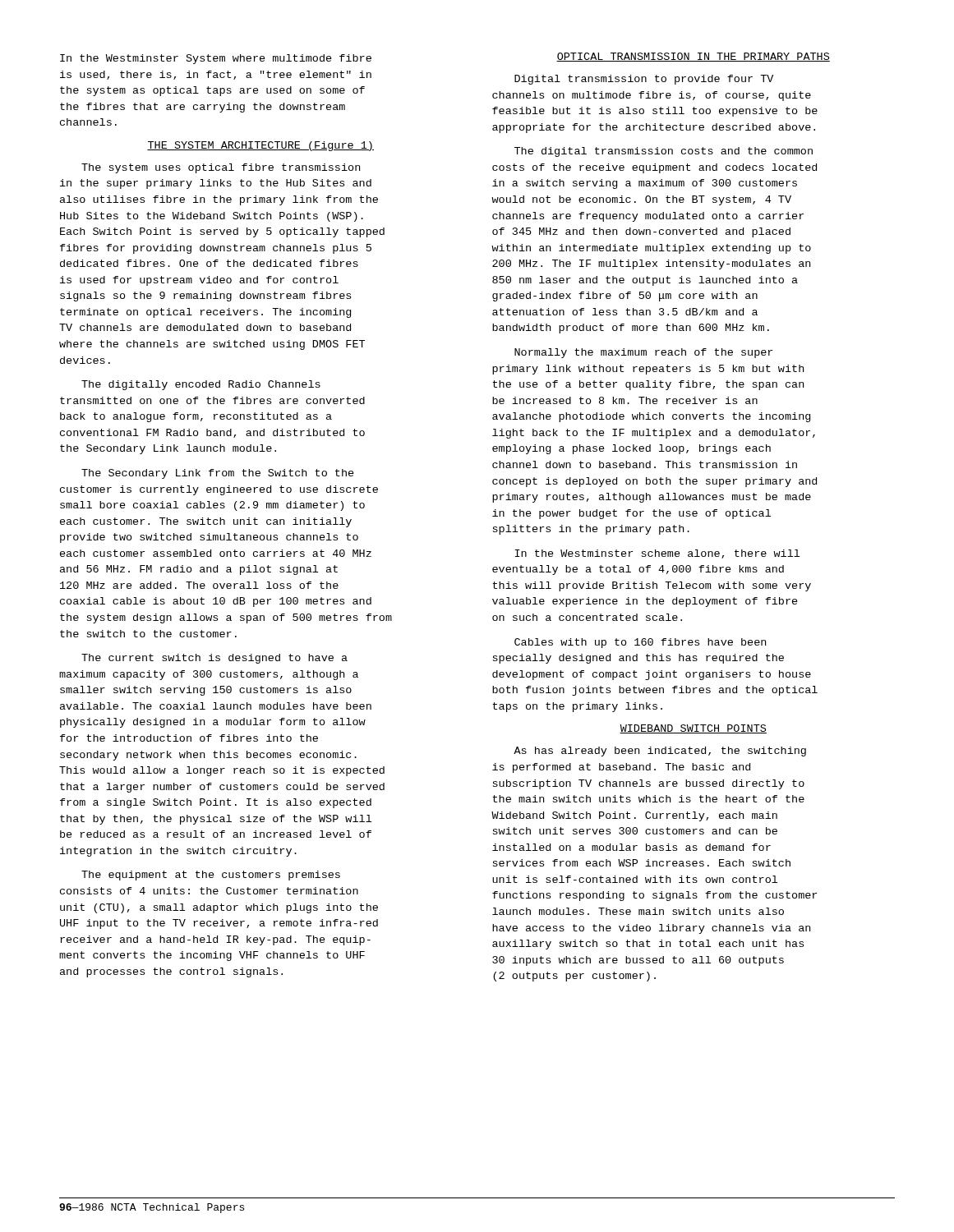Find the block on this page that starts "As has already been indicated, the"
Screen dimensions: 1232x954
coord(693,864)
